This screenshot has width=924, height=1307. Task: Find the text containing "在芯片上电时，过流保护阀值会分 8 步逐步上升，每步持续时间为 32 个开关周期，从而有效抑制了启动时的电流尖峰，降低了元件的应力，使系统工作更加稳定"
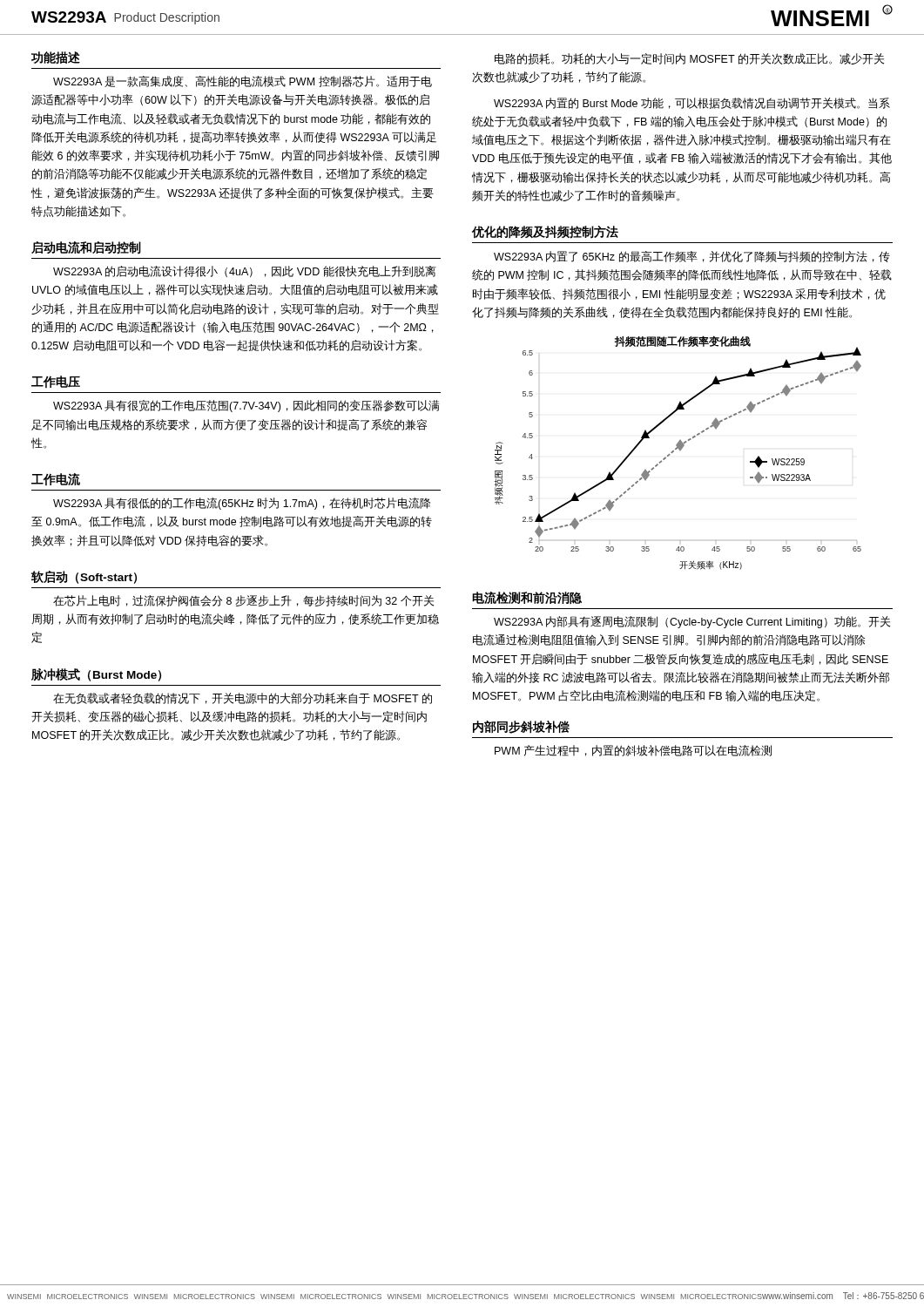(235, 620)
